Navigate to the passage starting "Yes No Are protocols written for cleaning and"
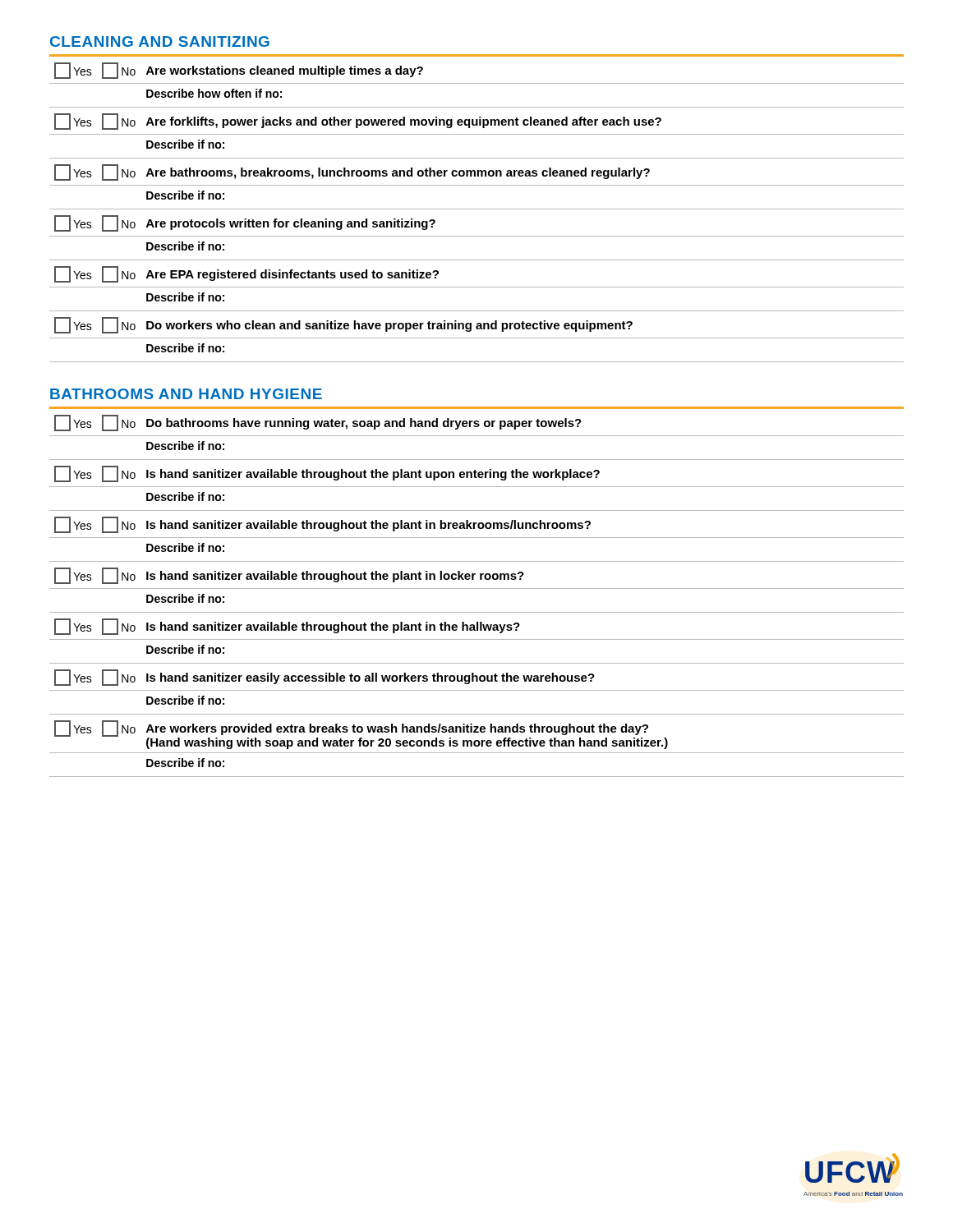 pyautogui.click(x=245, y=223)
